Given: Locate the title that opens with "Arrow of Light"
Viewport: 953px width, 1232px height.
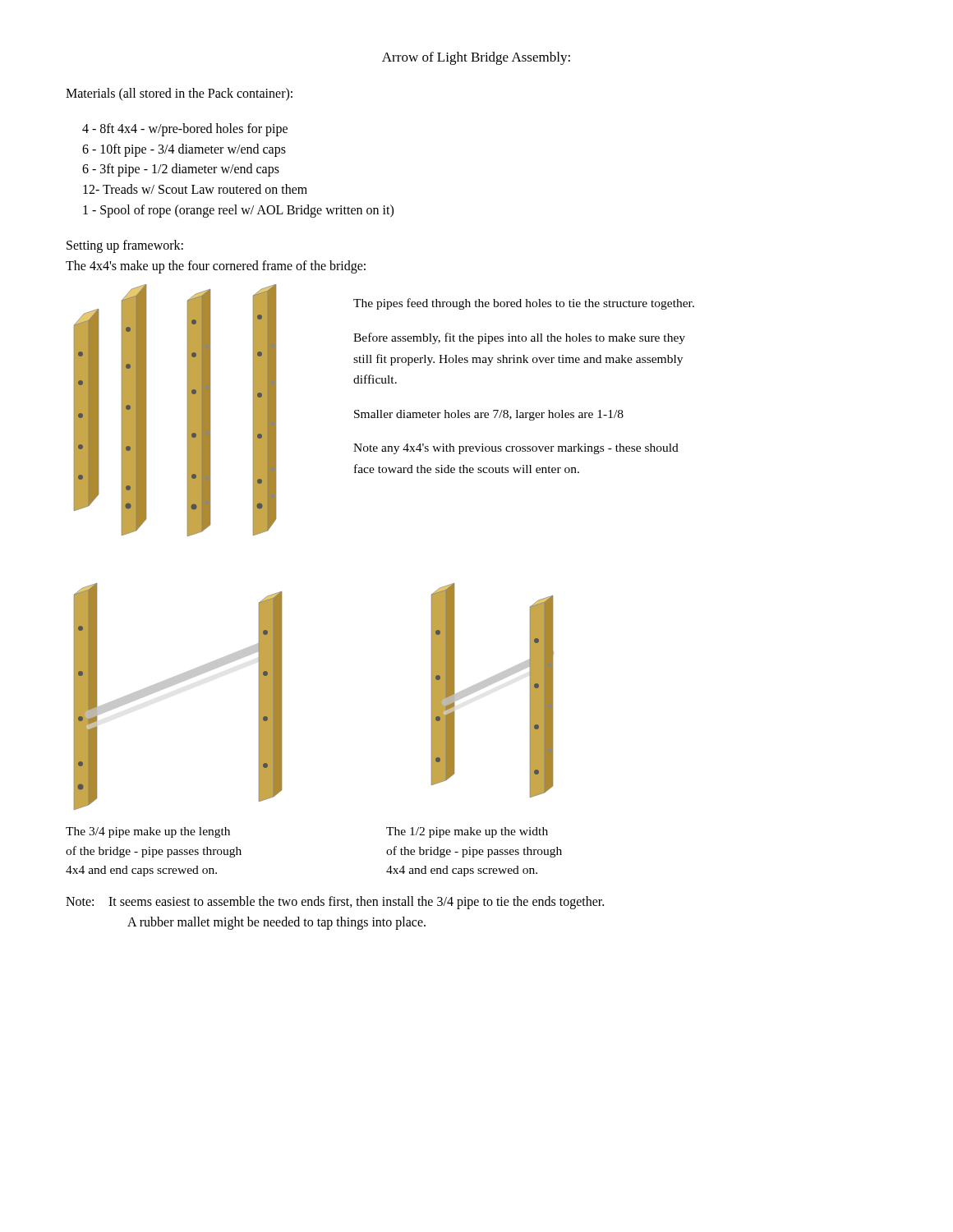Looking at the screenshot, I should (476, 57).
